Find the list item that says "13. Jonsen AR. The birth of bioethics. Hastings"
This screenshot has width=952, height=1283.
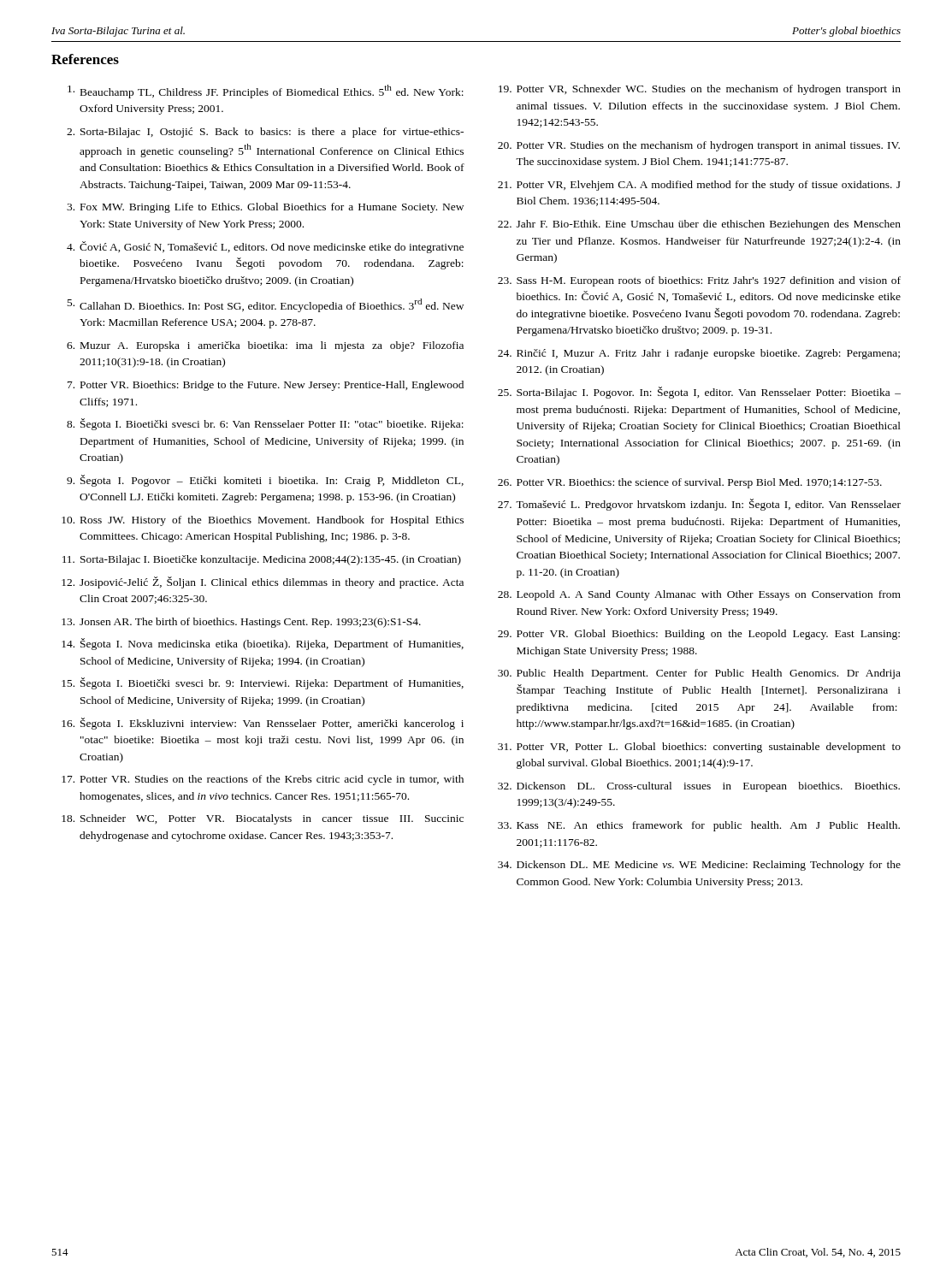[258, 621]
